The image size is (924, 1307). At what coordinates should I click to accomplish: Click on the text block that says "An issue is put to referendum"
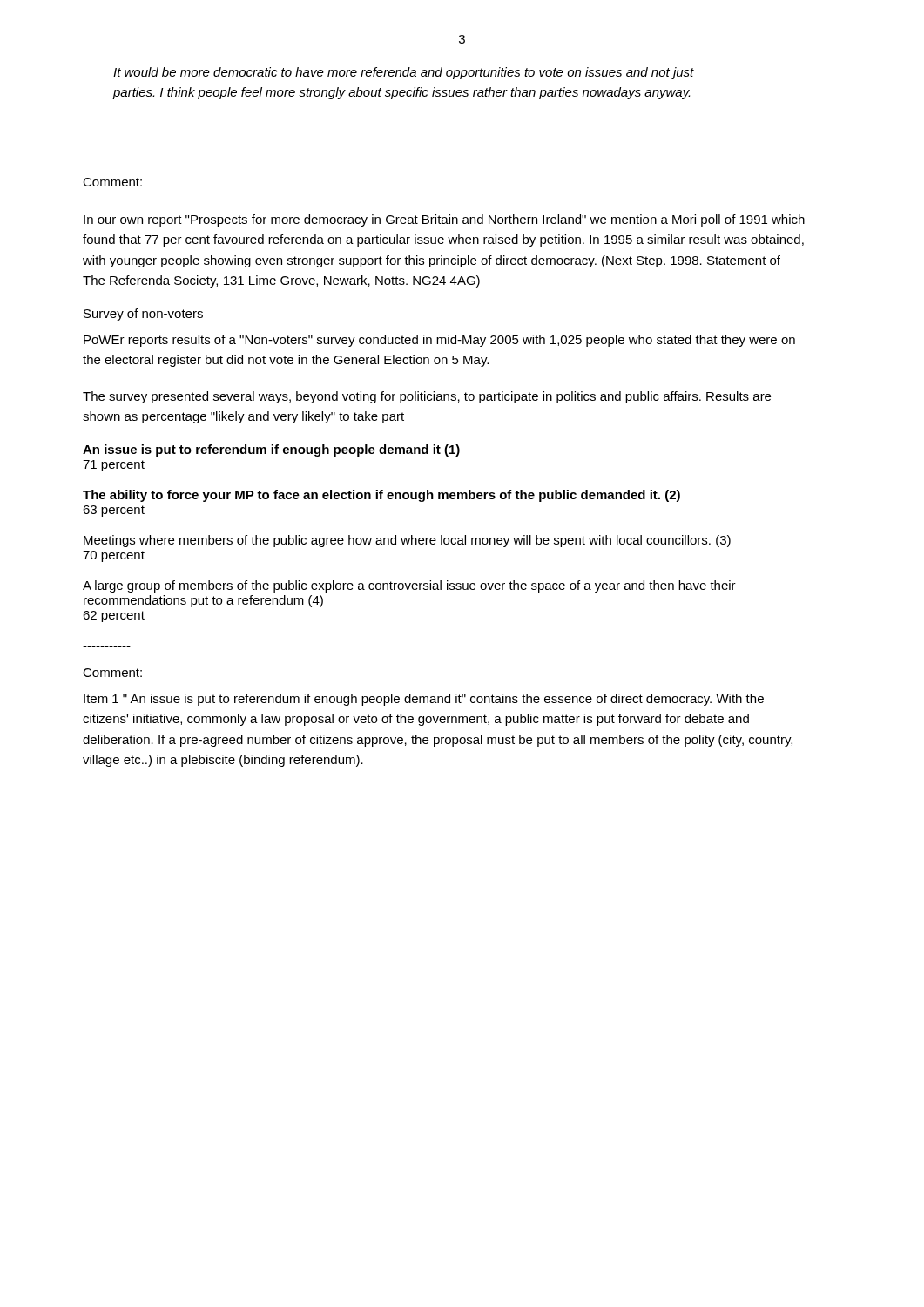point(271,457)
